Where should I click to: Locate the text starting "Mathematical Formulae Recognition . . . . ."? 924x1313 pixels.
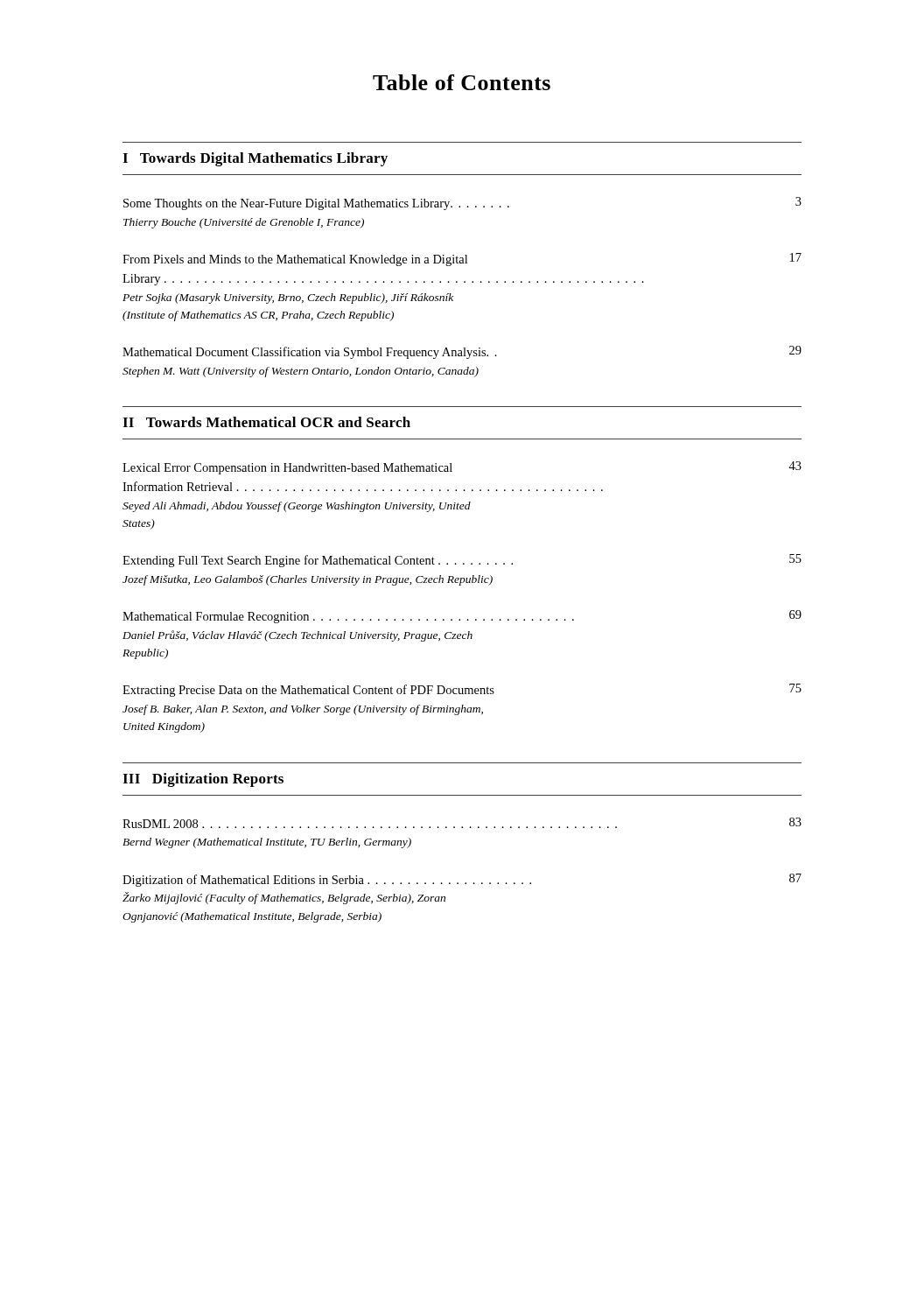point(462,635)
